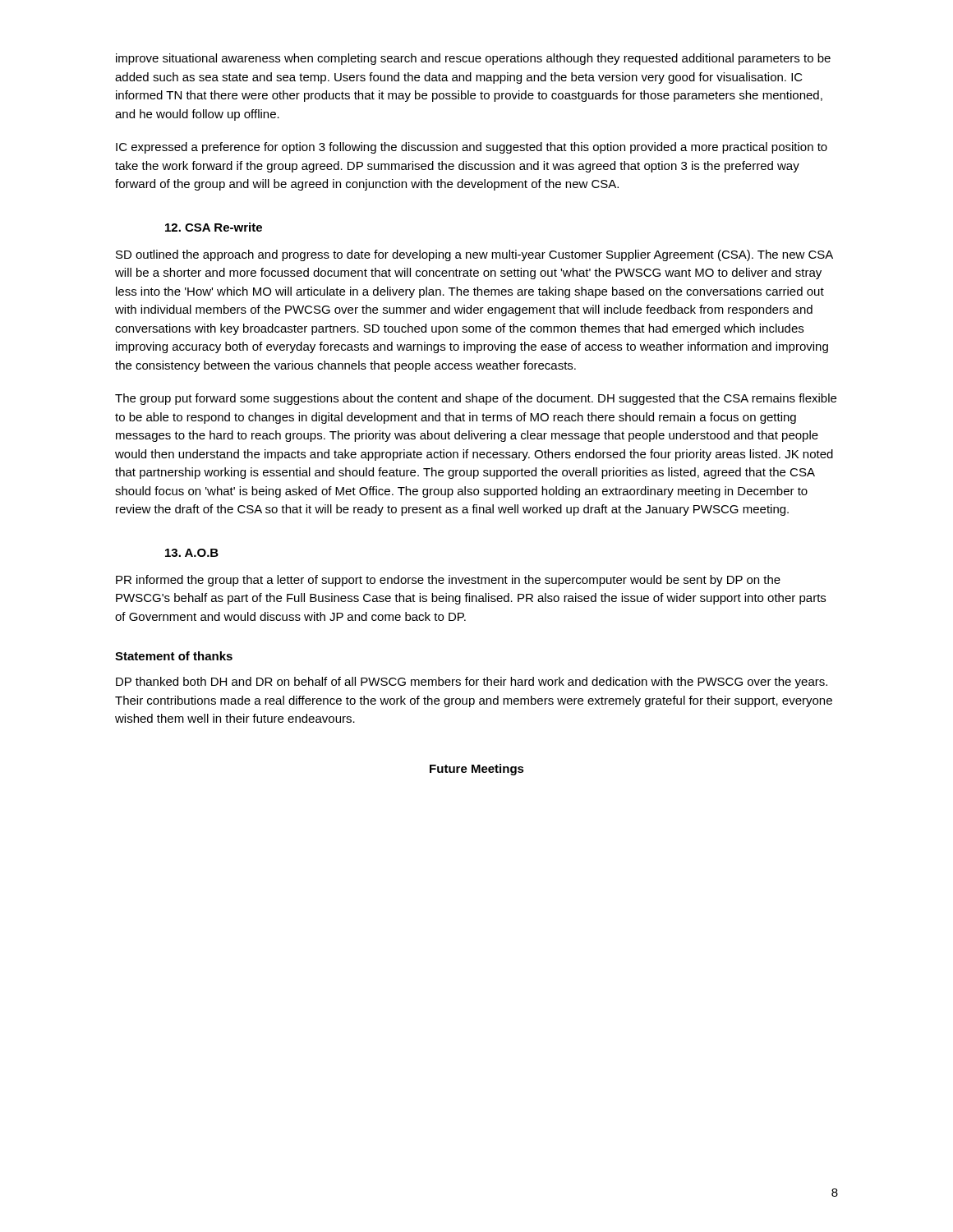This screenshot has width=953, height=1232.
Task: Locate the block of text that opens with "IC expressed a preference for option"
Action: (471, 165)
